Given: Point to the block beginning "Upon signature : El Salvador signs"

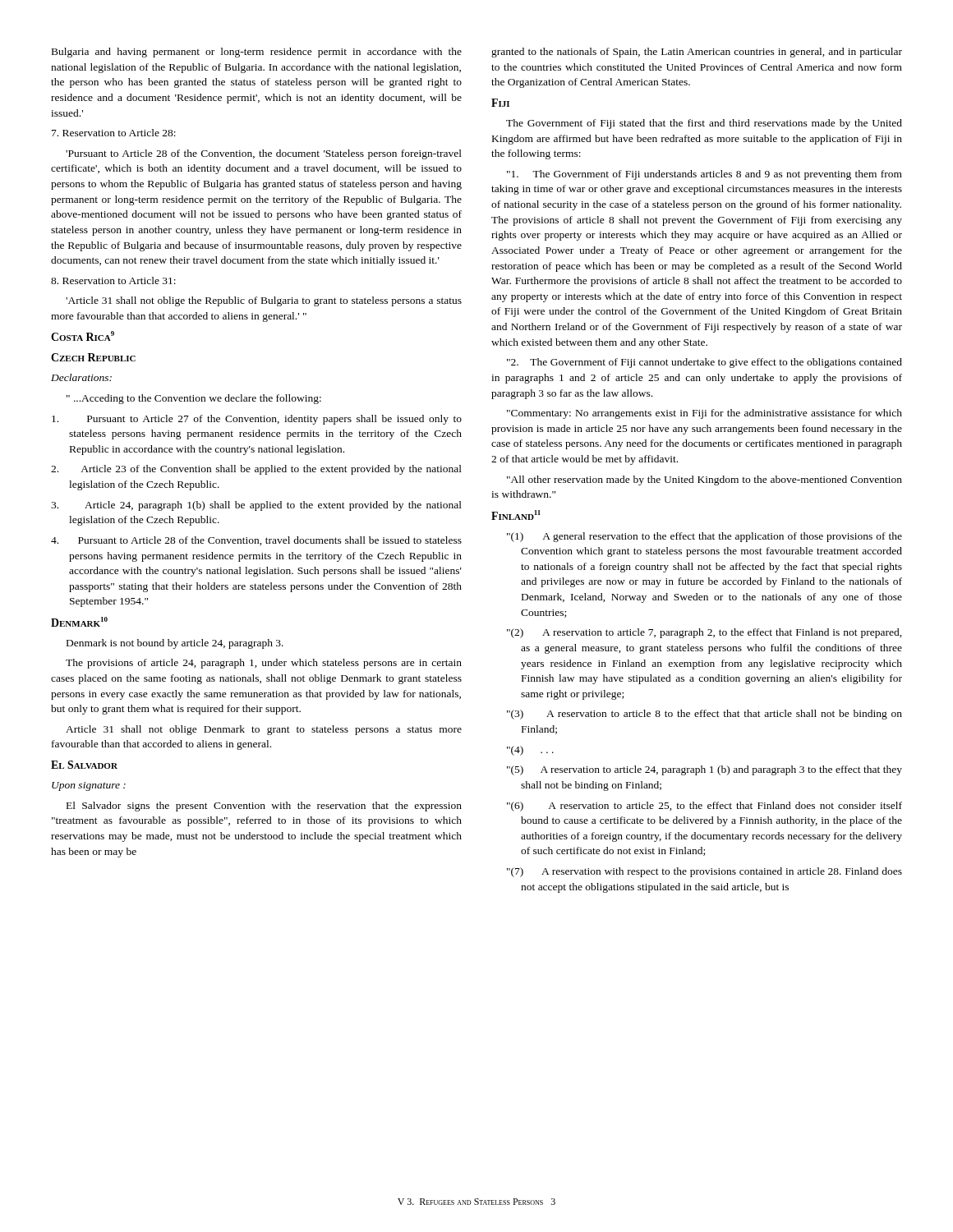Looking at the screenshot, I should click(x=256, y=819).
